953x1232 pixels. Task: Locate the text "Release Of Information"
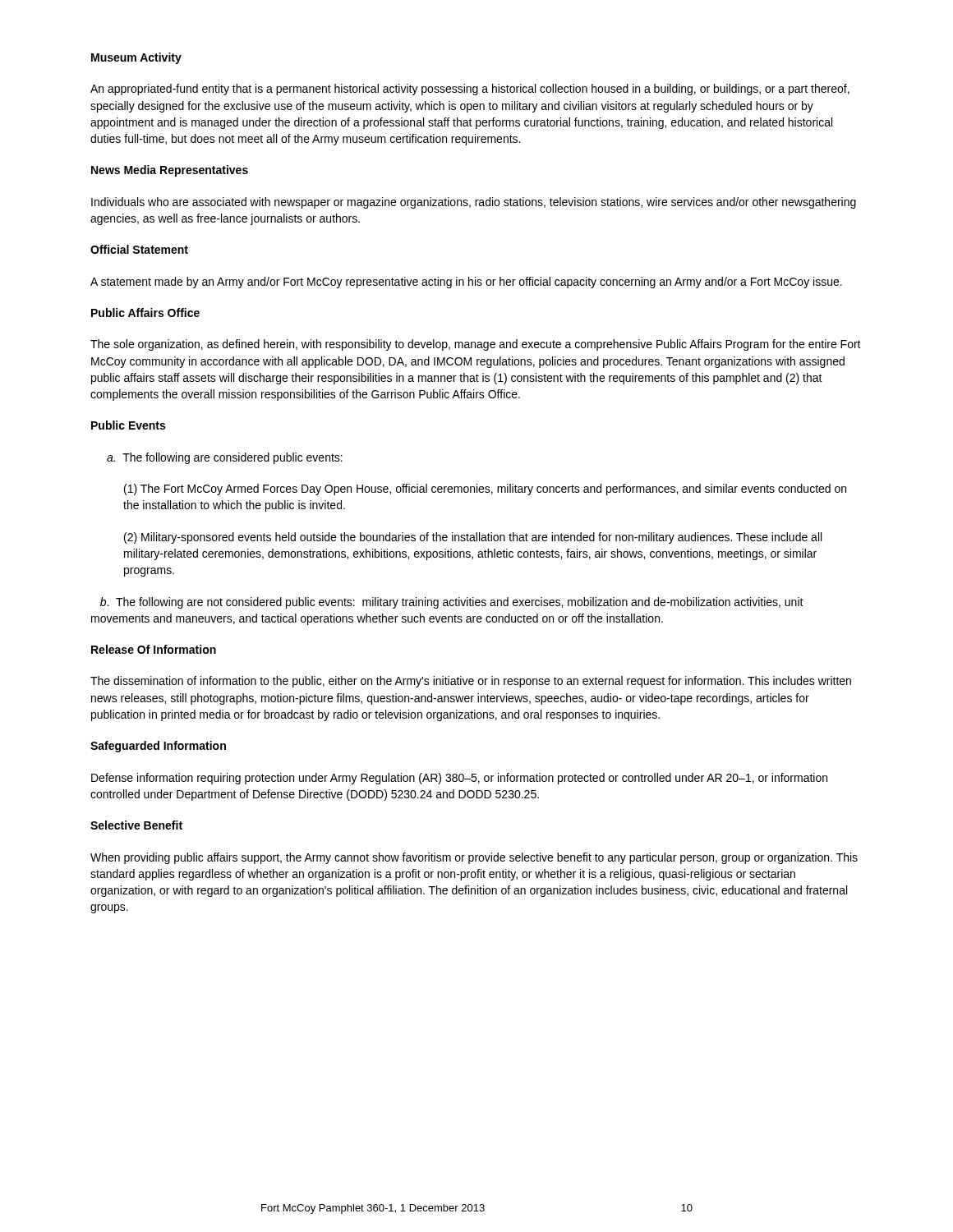(x=154, y=649)
